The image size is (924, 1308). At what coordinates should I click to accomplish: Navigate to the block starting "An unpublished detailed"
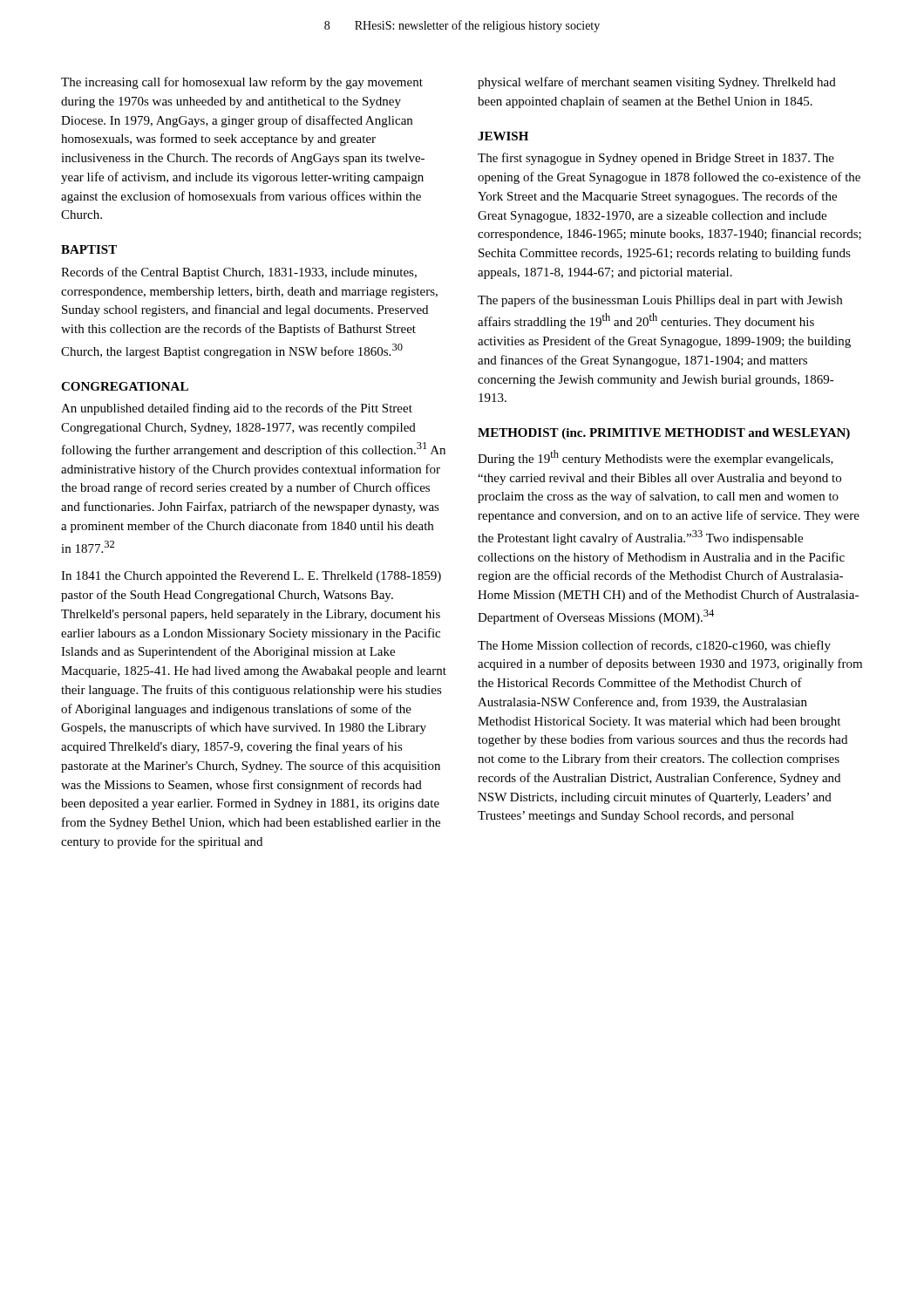(254, 479)
